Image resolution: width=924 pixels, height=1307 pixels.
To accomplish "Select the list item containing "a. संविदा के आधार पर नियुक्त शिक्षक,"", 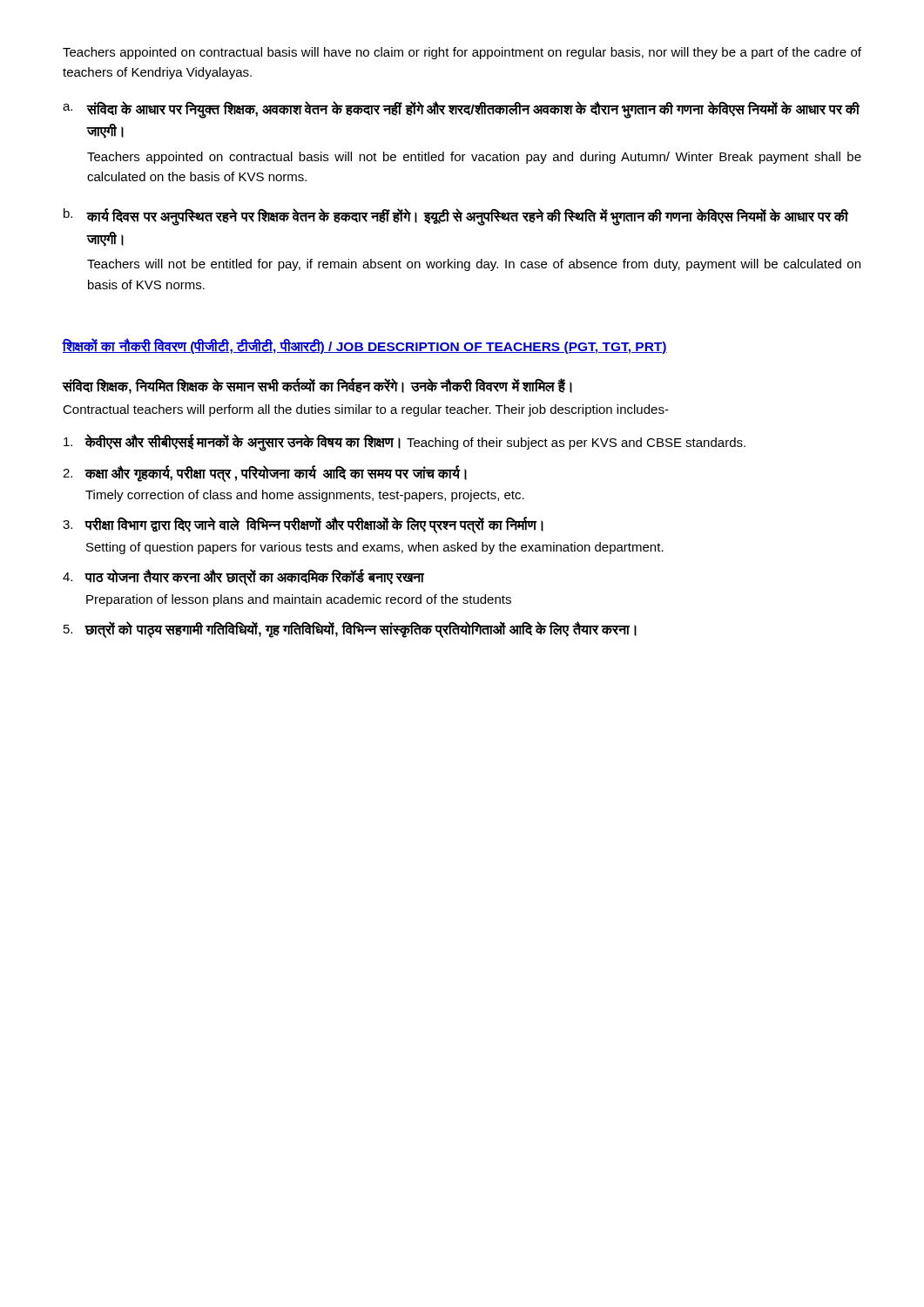I will pyautogui.click(x=461, y=110).
